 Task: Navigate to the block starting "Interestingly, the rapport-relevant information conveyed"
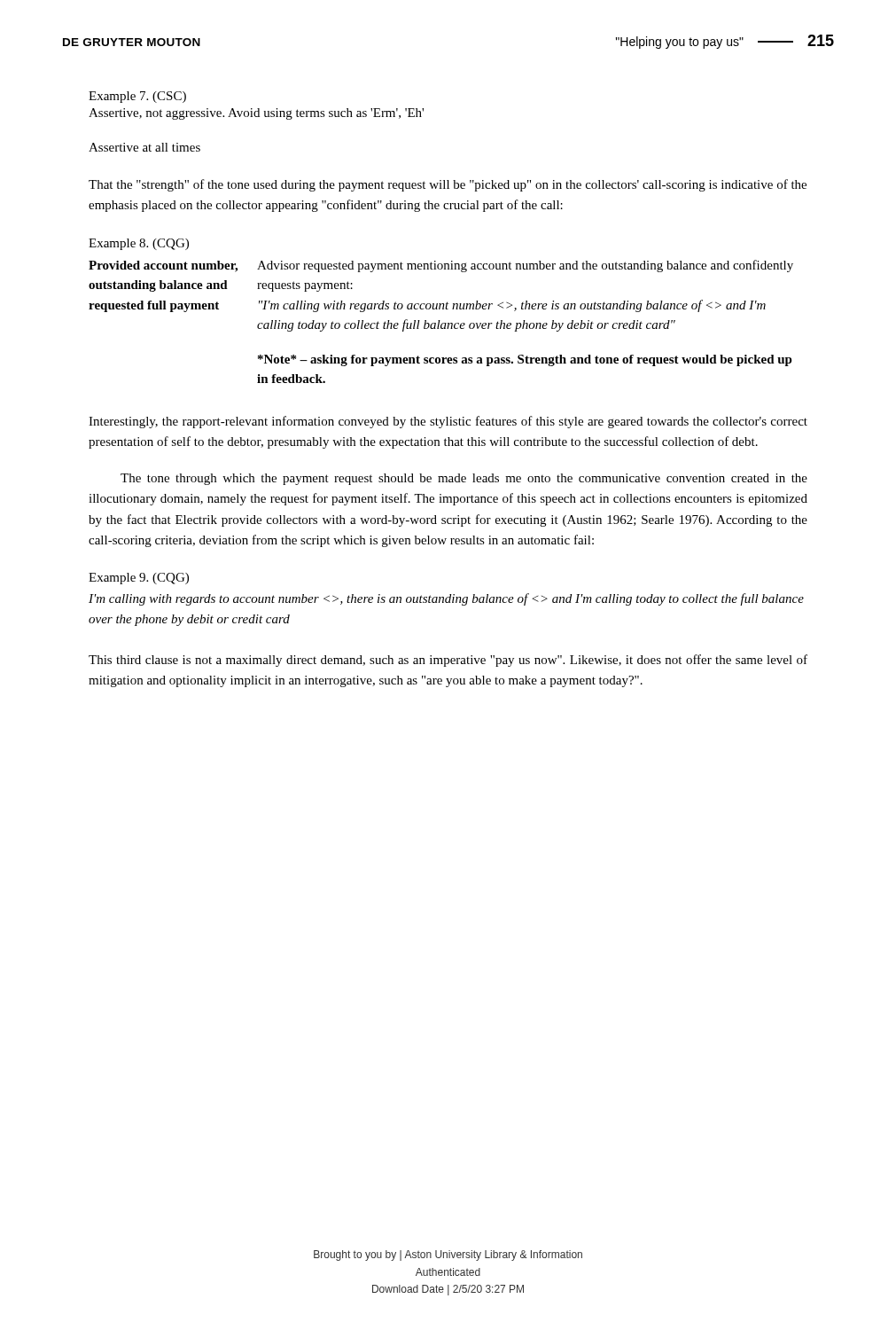(448, 431)
